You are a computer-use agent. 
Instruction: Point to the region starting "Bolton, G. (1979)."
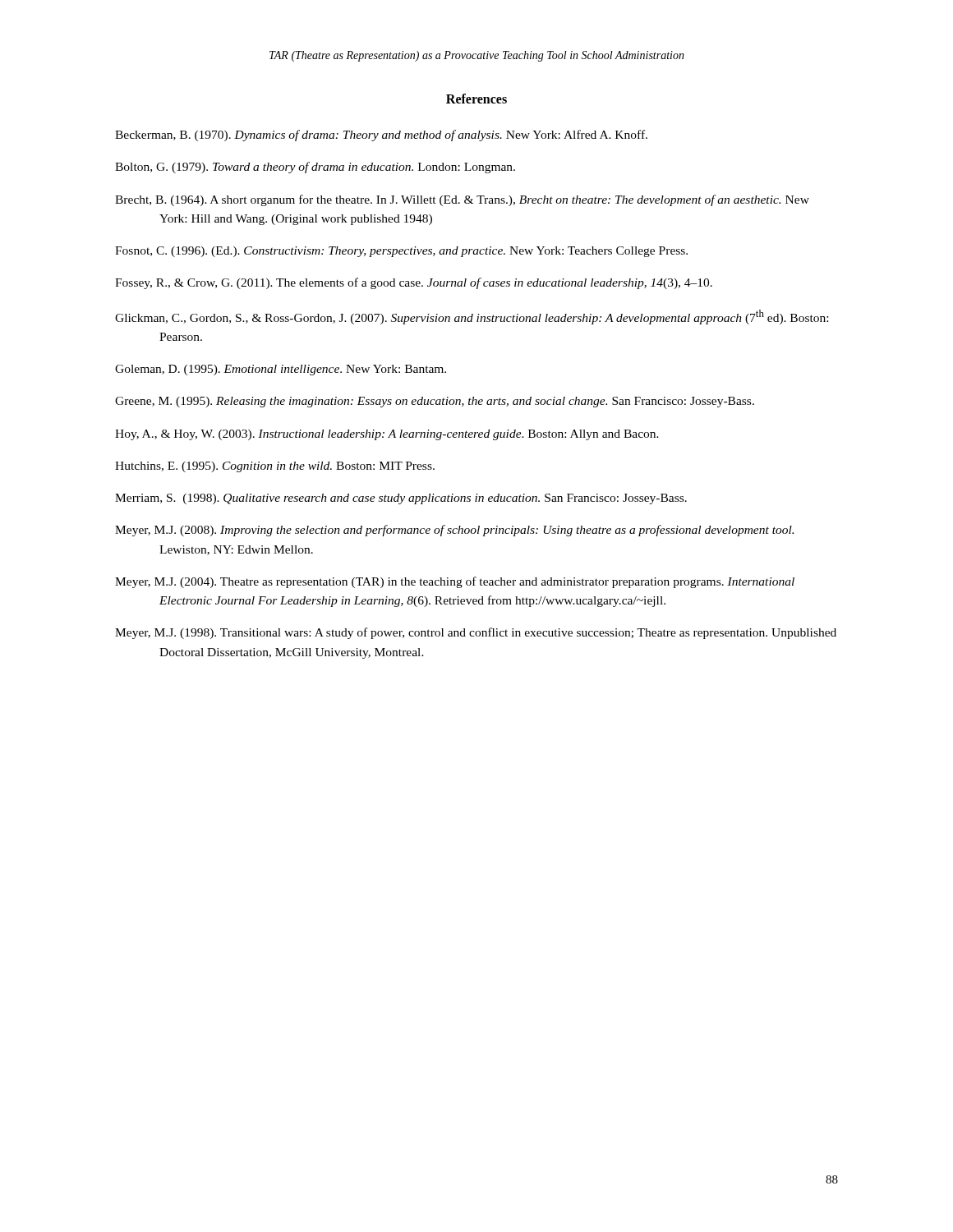click(315, 167)
